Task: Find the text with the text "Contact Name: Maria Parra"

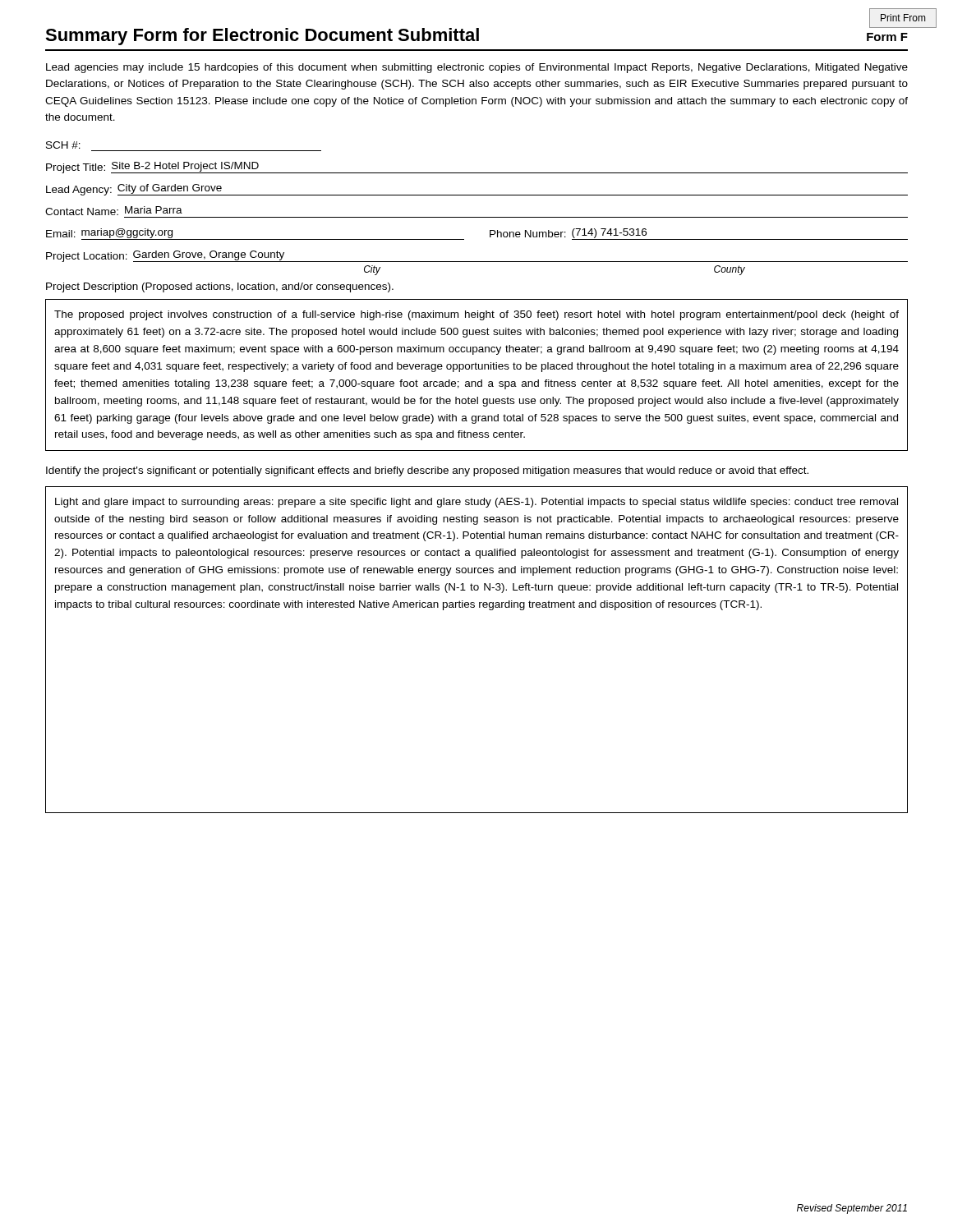Action: coord(476,211)
